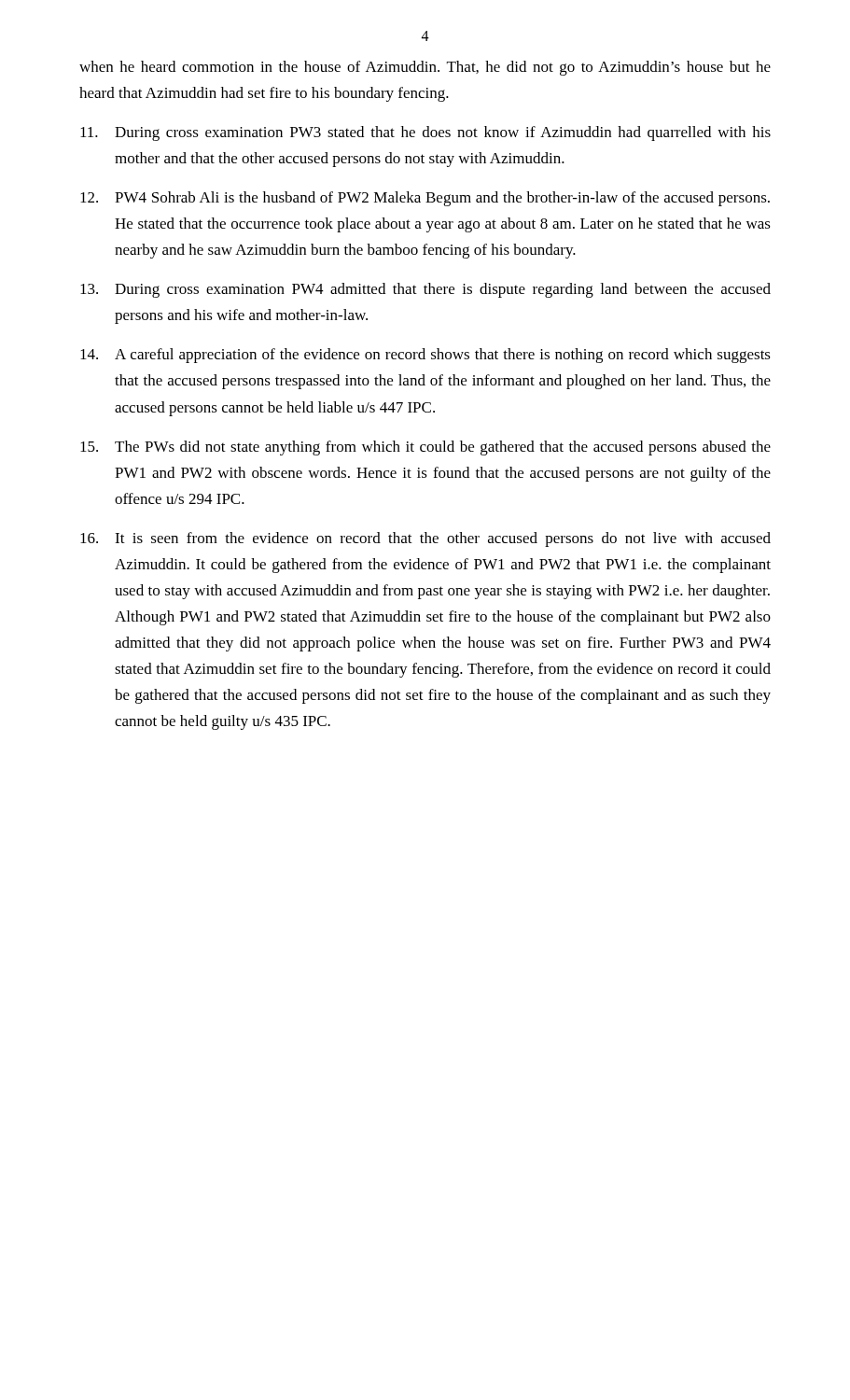
Task: Find the element starting "when he heard commotion in the house of"
Action: click(425, 80)
